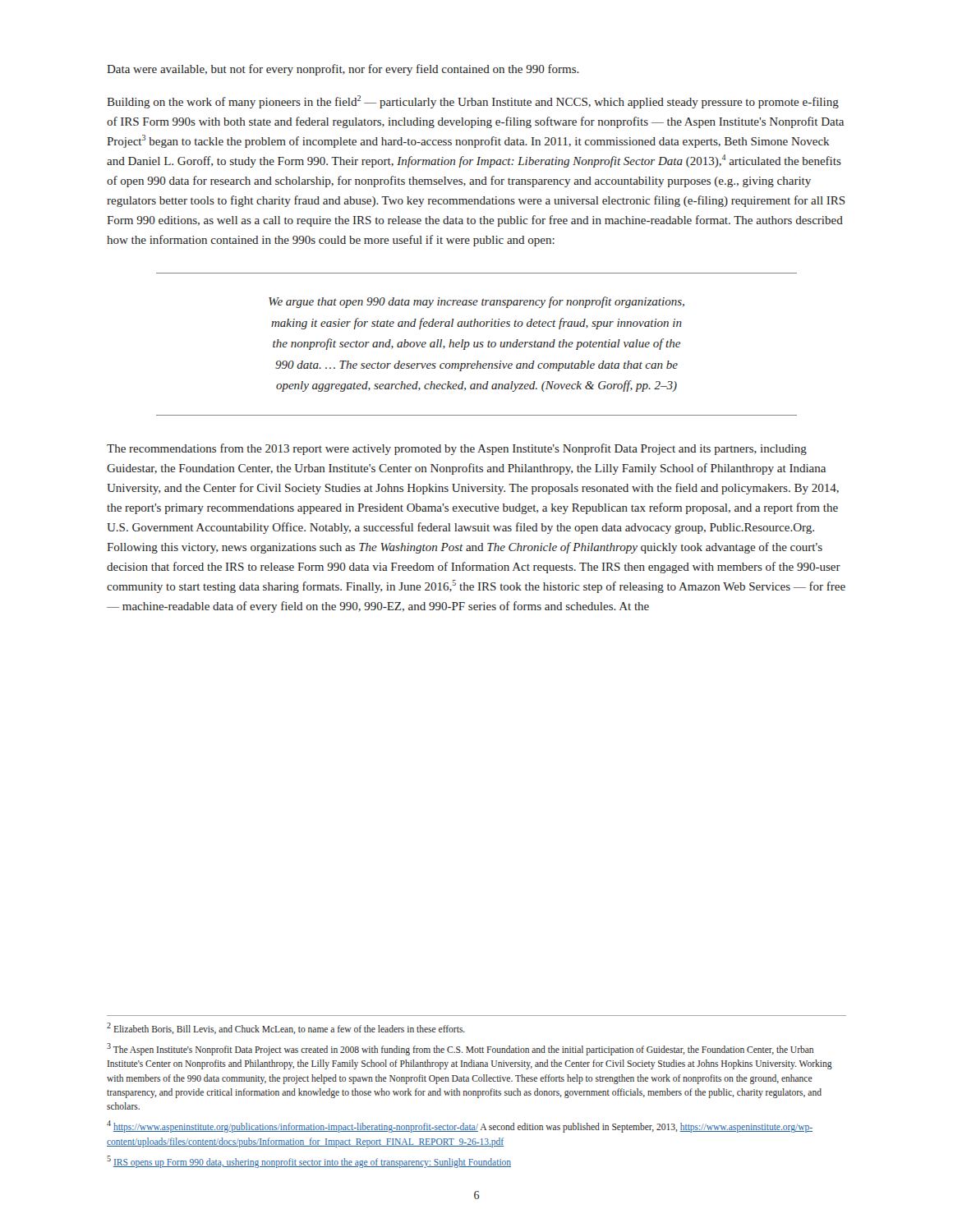953x1232 pixels.
Task: Click on the text block that reads "The recommendations from the"
Action: pyautogui.click(x=476, y=527)
